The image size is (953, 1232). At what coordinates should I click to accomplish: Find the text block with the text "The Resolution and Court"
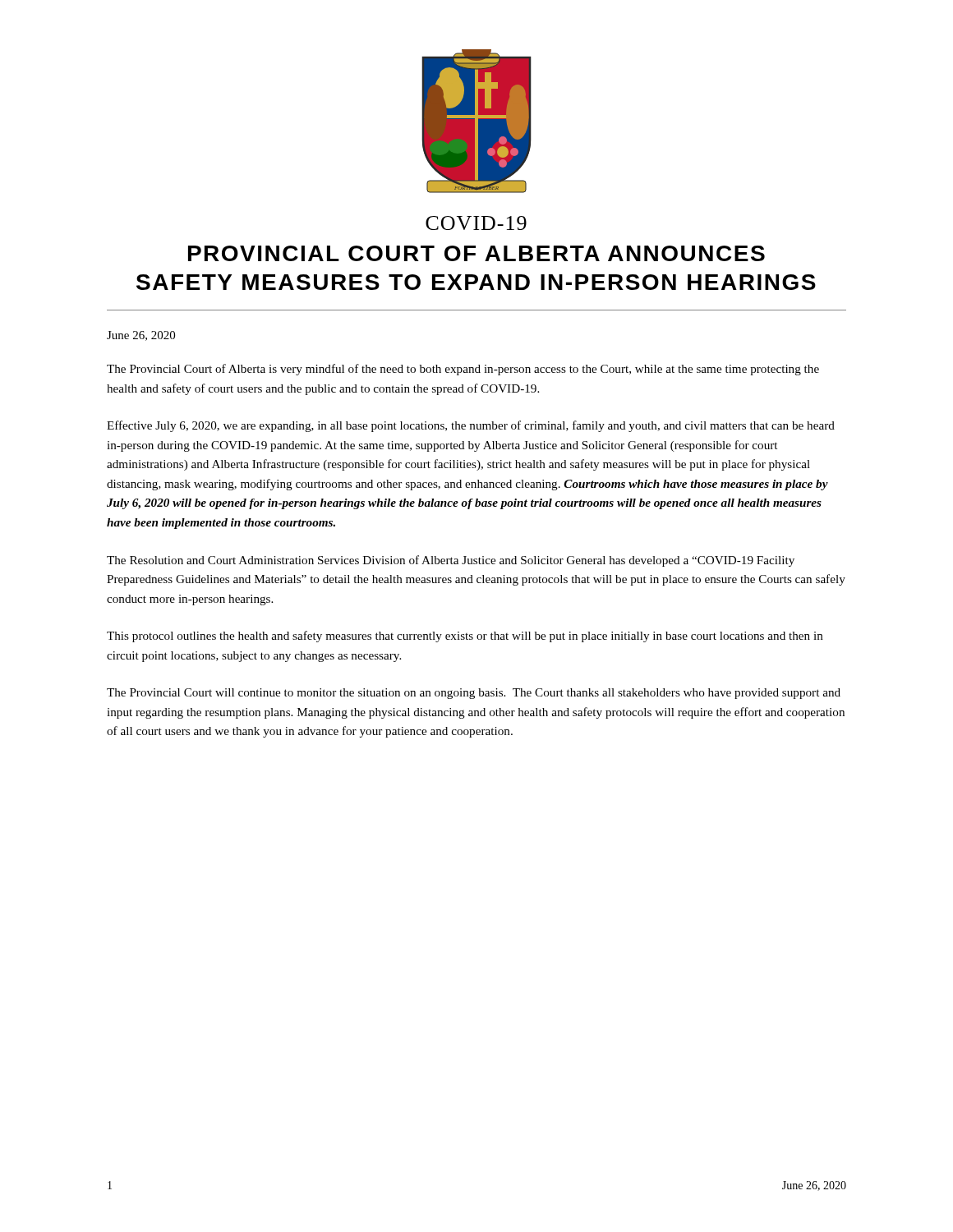point(476,579)
